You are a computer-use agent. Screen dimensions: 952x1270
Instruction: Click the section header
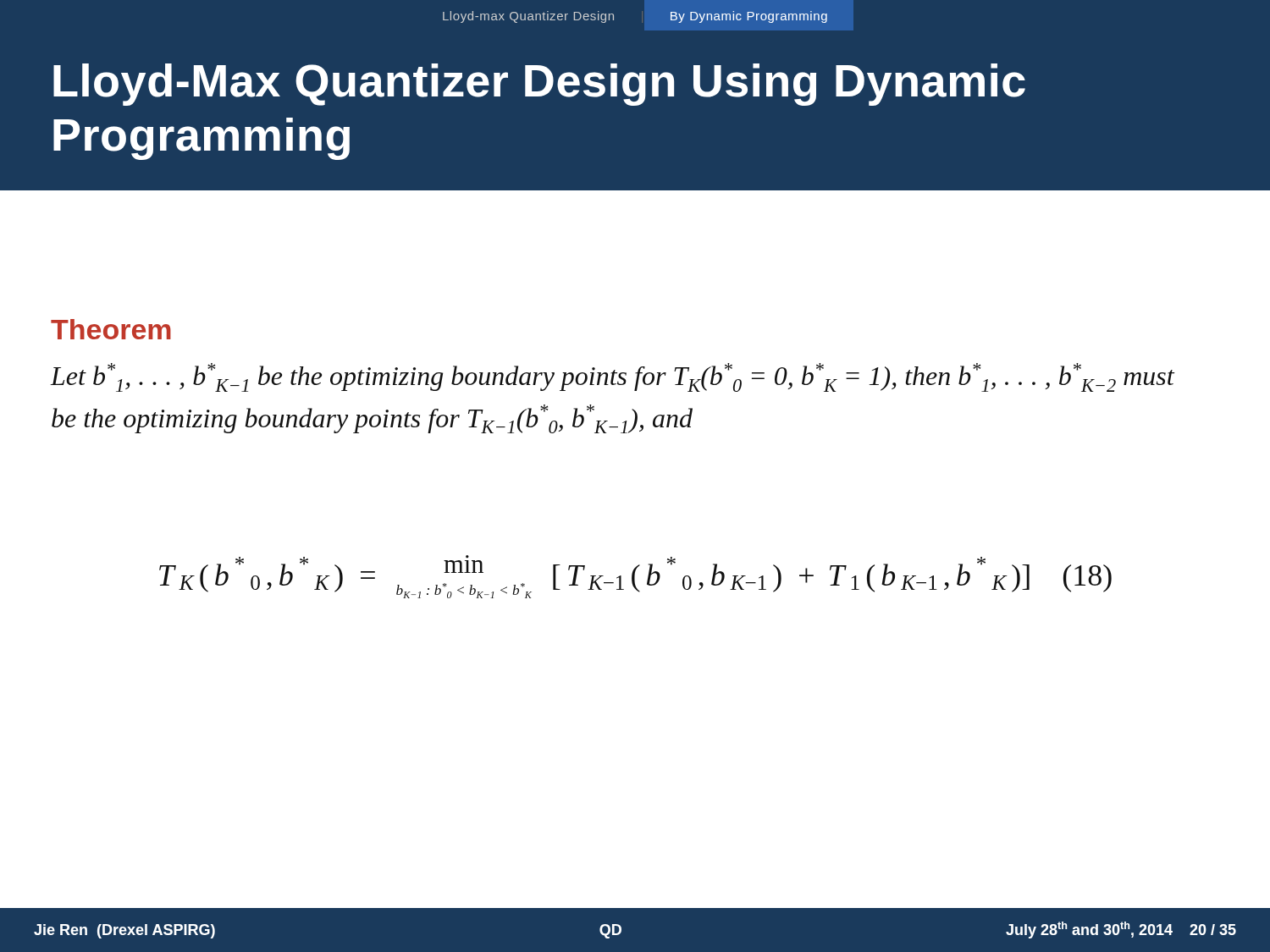click(x=112, y=329)
